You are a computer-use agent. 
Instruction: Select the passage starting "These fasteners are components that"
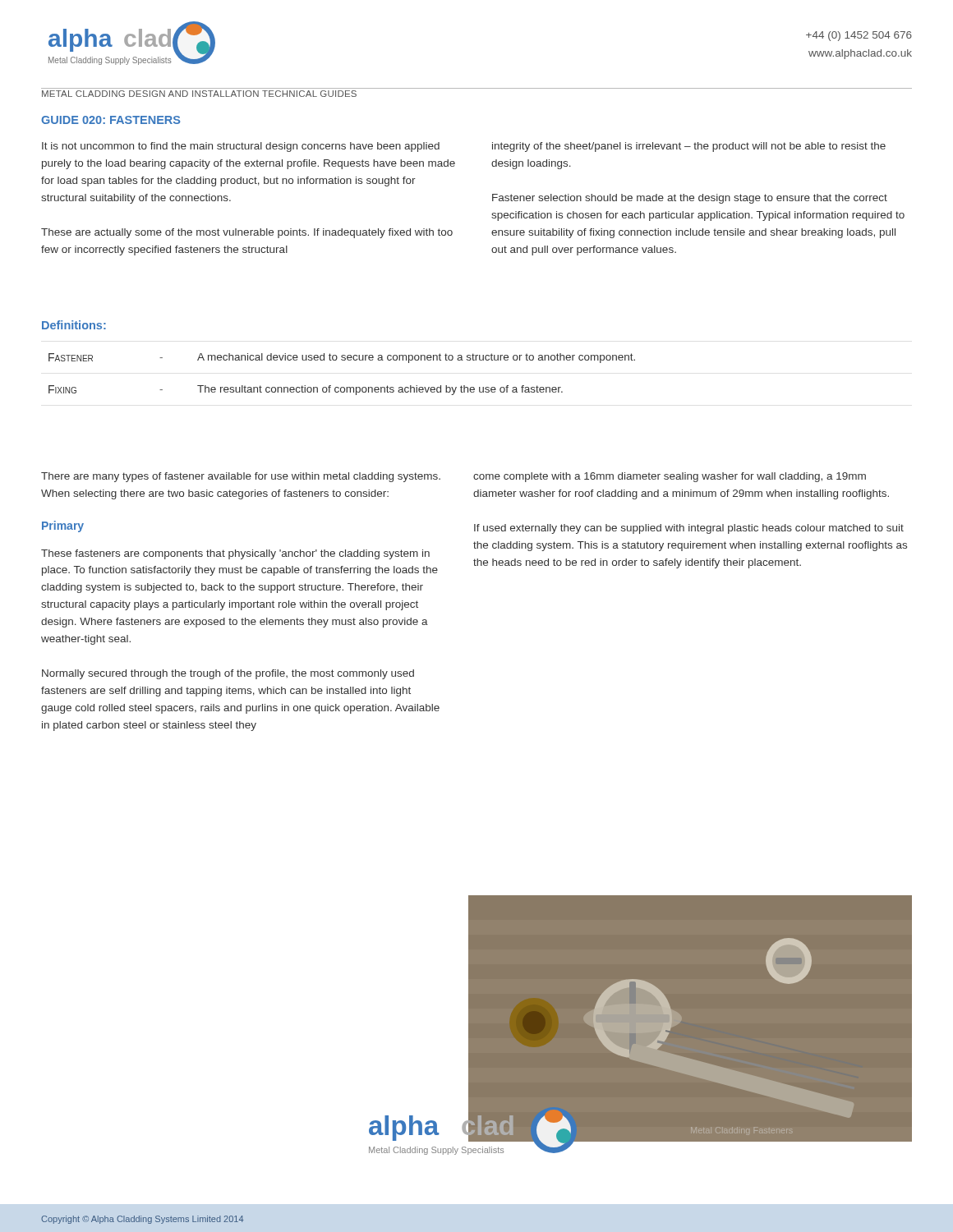point(235,554)
